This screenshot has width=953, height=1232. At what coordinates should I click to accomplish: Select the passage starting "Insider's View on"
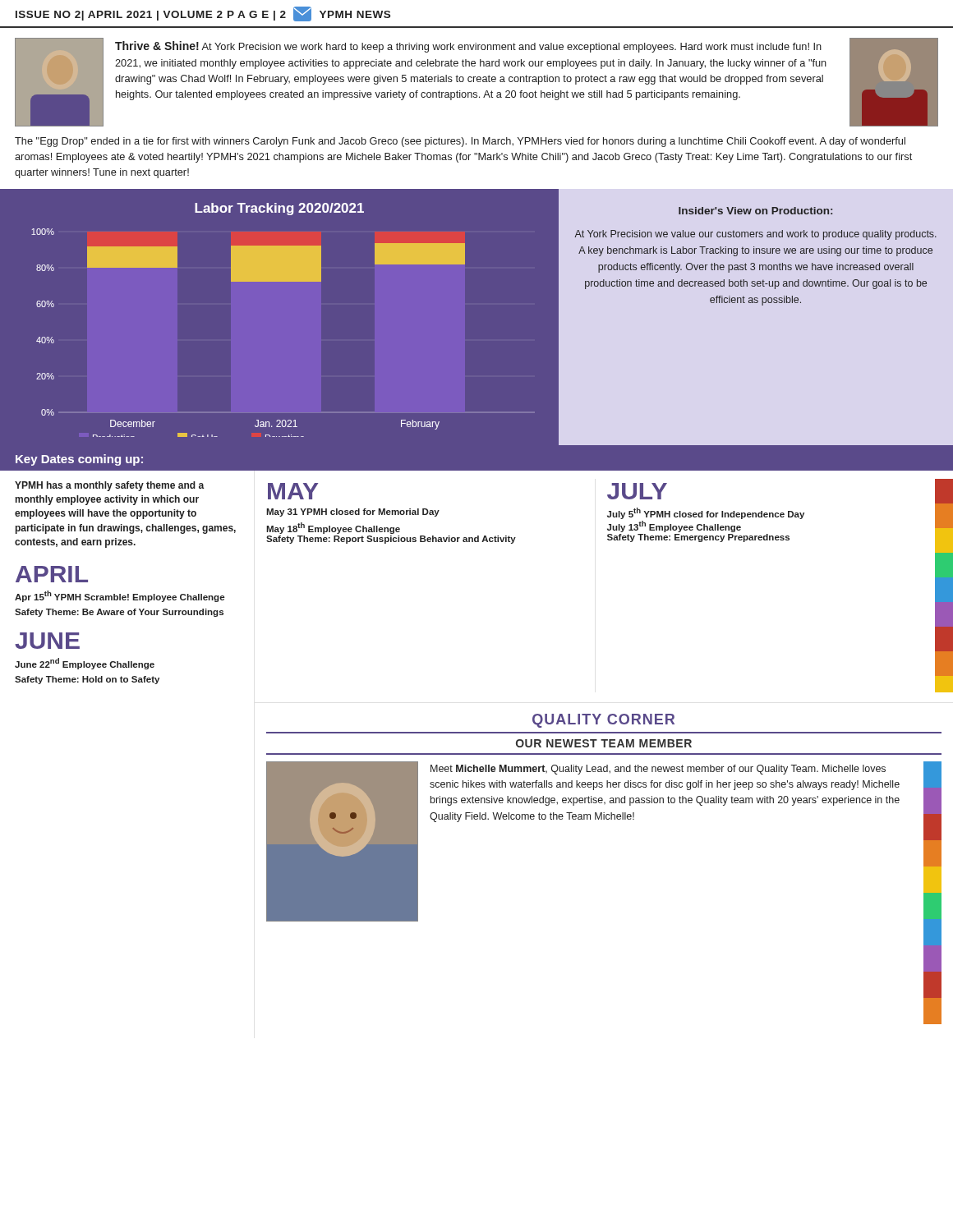756,254
